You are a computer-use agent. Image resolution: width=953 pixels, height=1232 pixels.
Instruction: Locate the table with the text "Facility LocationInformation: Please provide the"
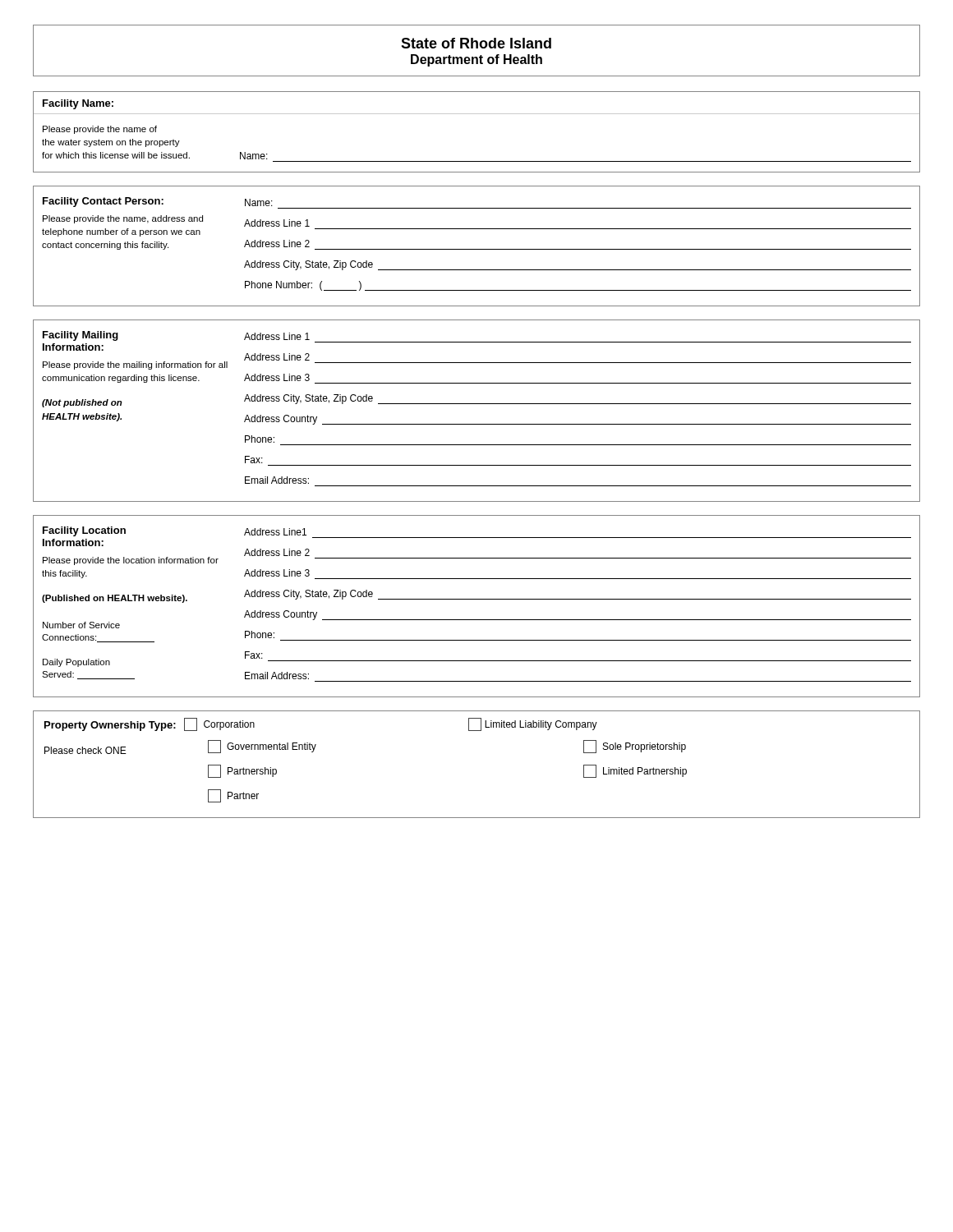pos(476,606)
